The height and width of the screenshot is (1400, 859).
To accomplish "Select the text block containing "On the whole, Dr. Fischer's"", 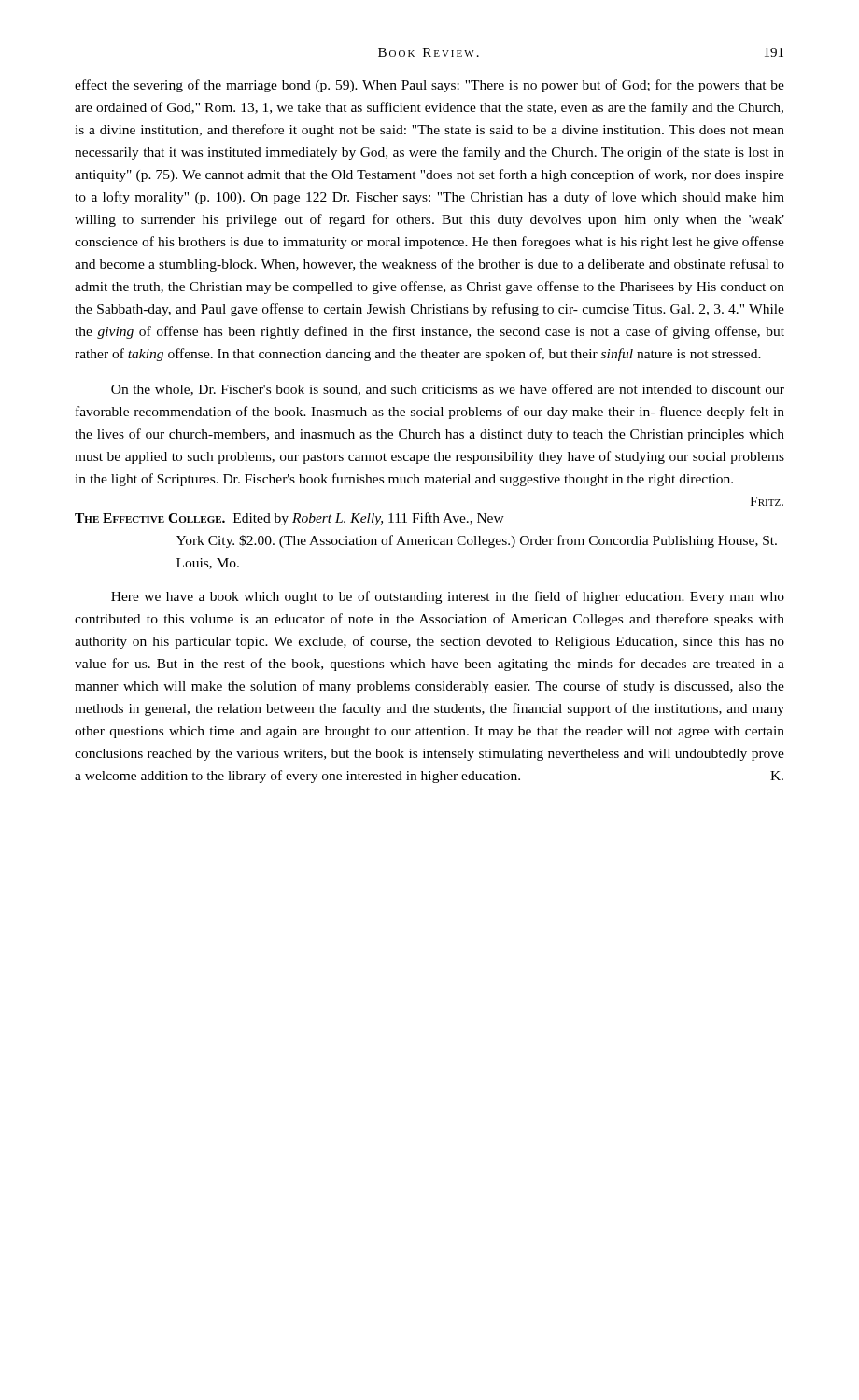I will coord(430,434).
